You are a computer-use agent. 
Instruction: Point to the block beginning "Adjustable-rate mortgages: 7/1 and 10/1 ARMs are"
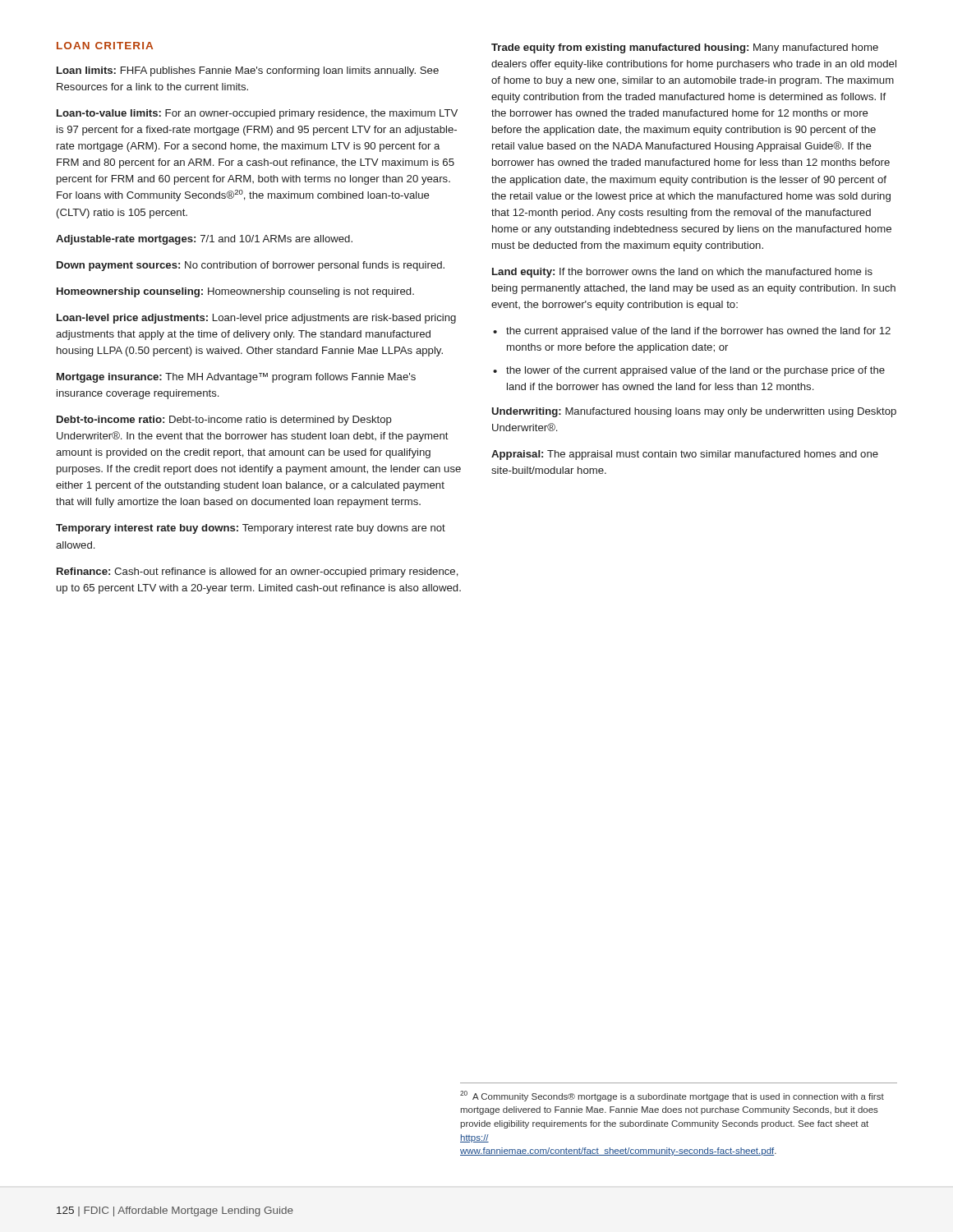[205, 238]
